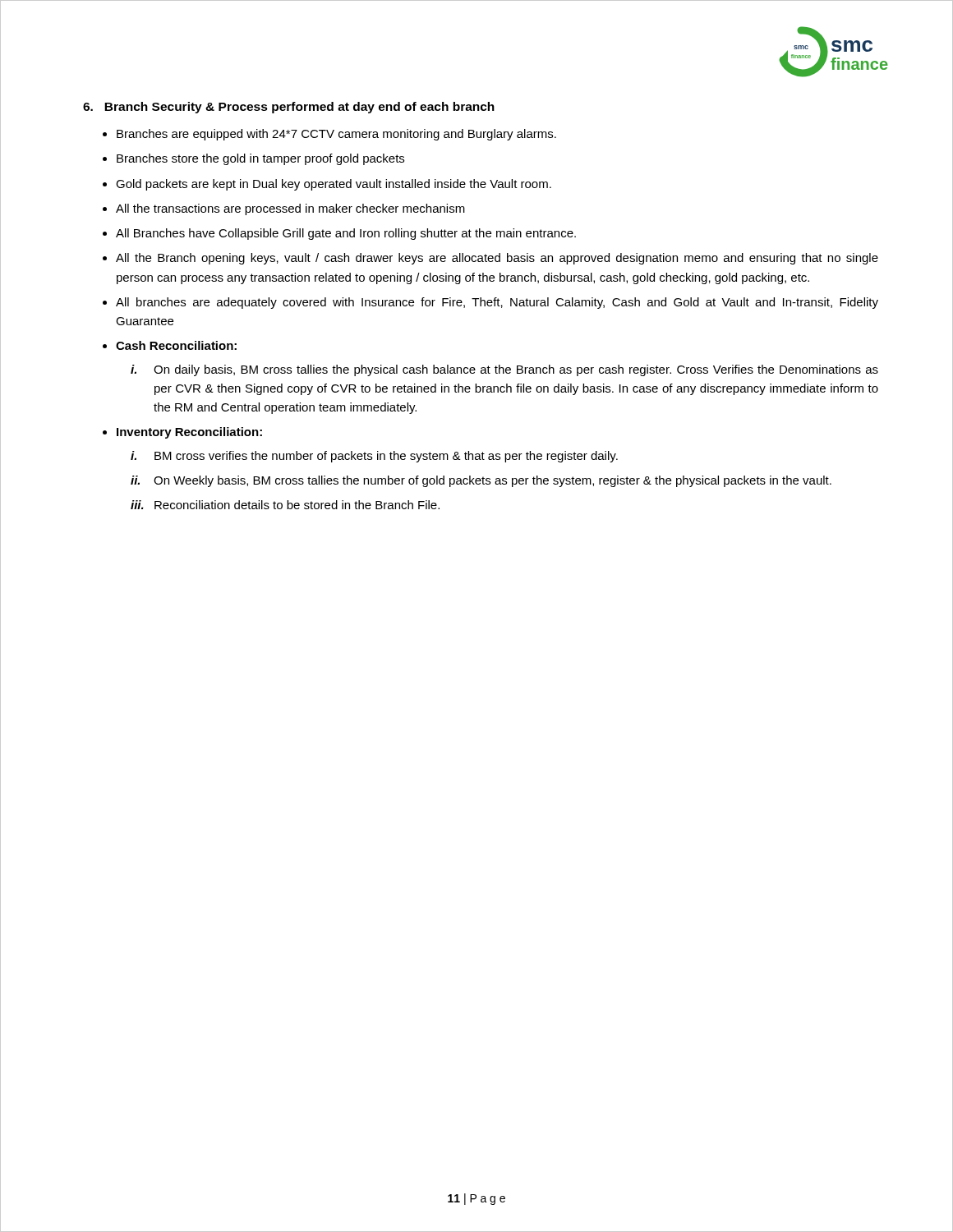Click on the logo

pos(843,53)
